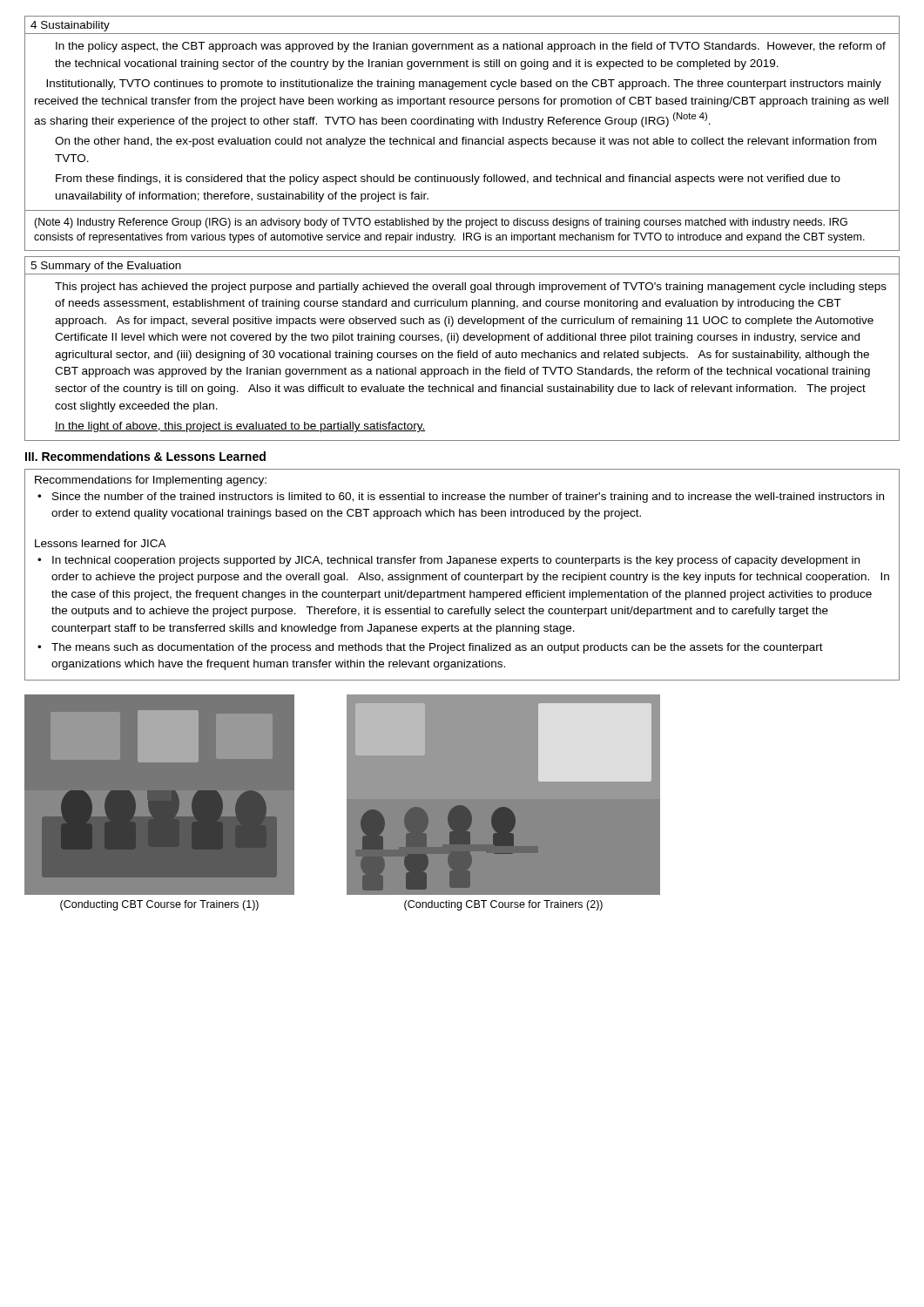
Task: Click on the passage starting "• In technical cooperation projects"
Action: [x=464, y=594]
